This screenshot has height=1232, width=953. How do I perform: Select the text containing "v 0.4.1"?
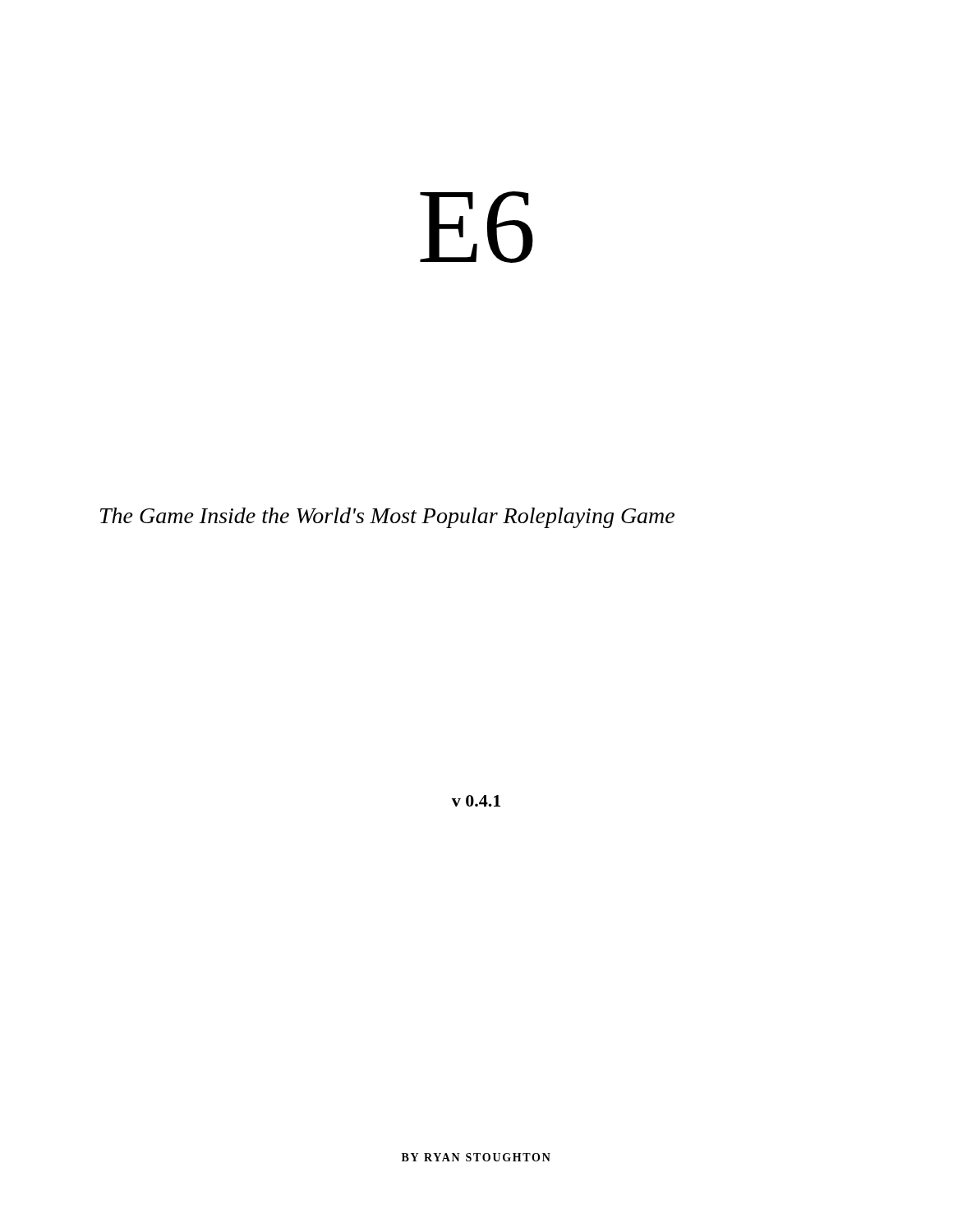(476, 800)
